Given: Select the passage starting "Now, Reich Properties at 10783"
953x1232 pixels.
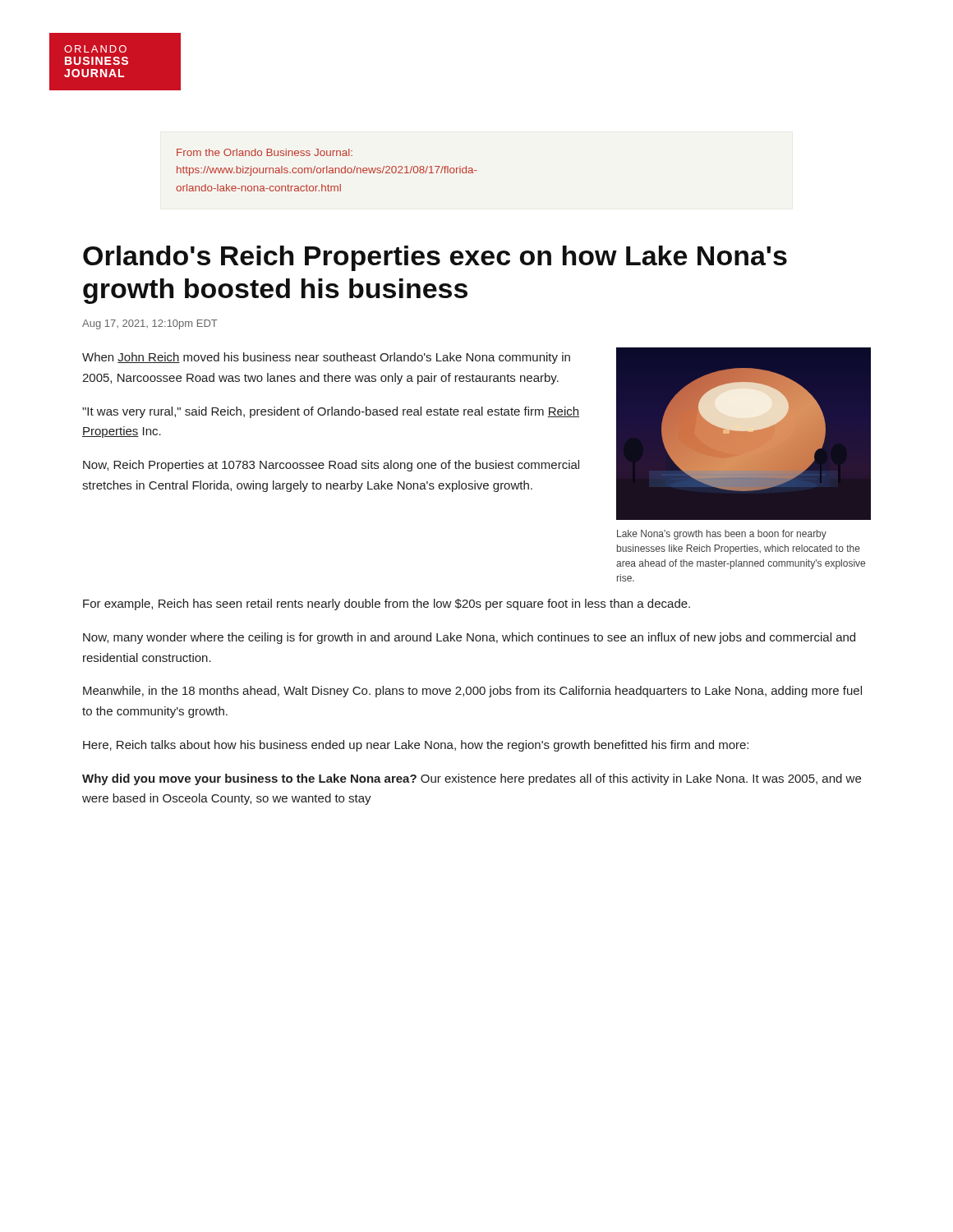Looking at the screenshot, I should click(331, 475).
